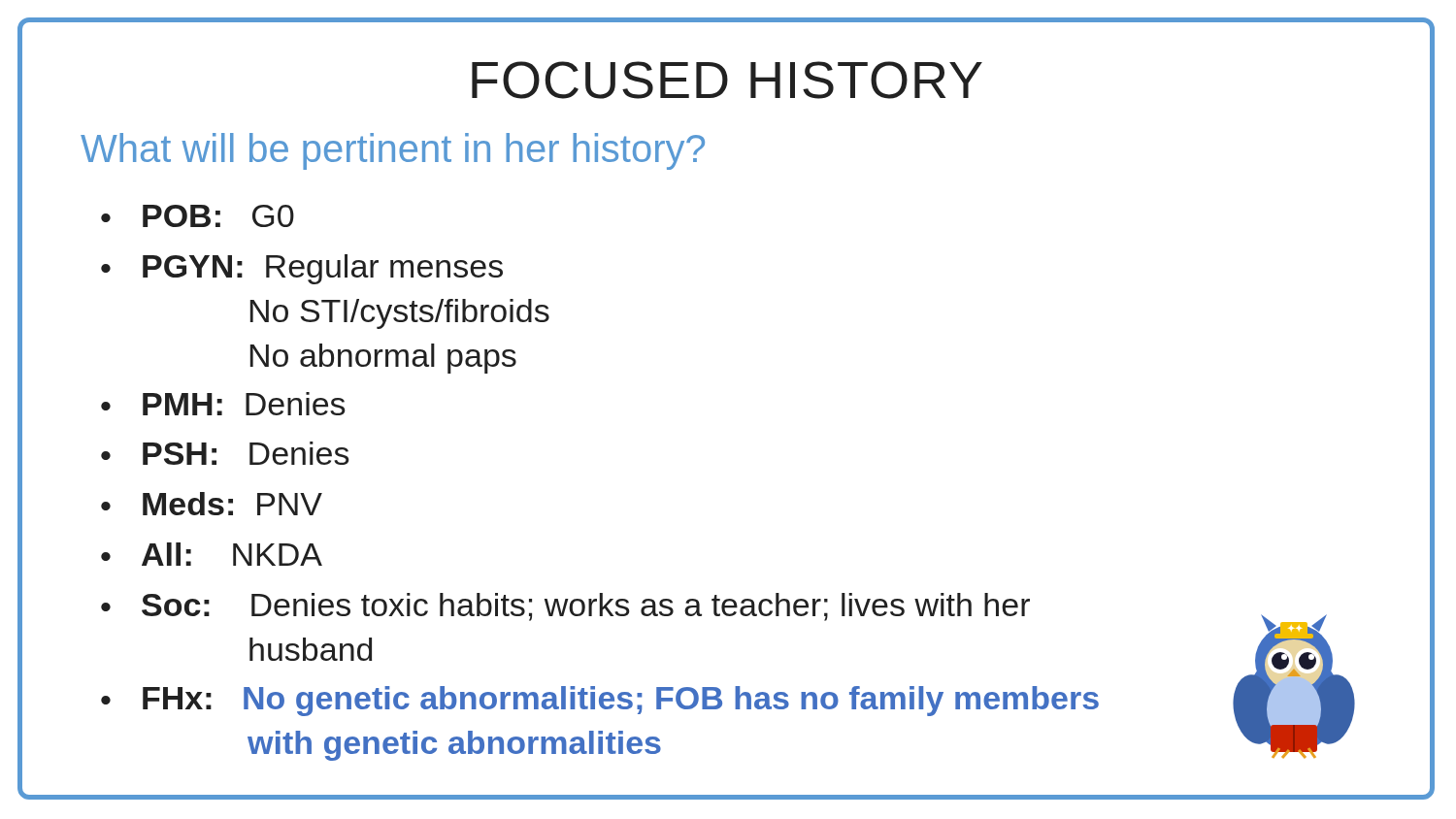Click on the list item containing "• Meds: PNV"
Image resolution: width=1456 pixels, height=819 pixels.
point(211,506)
